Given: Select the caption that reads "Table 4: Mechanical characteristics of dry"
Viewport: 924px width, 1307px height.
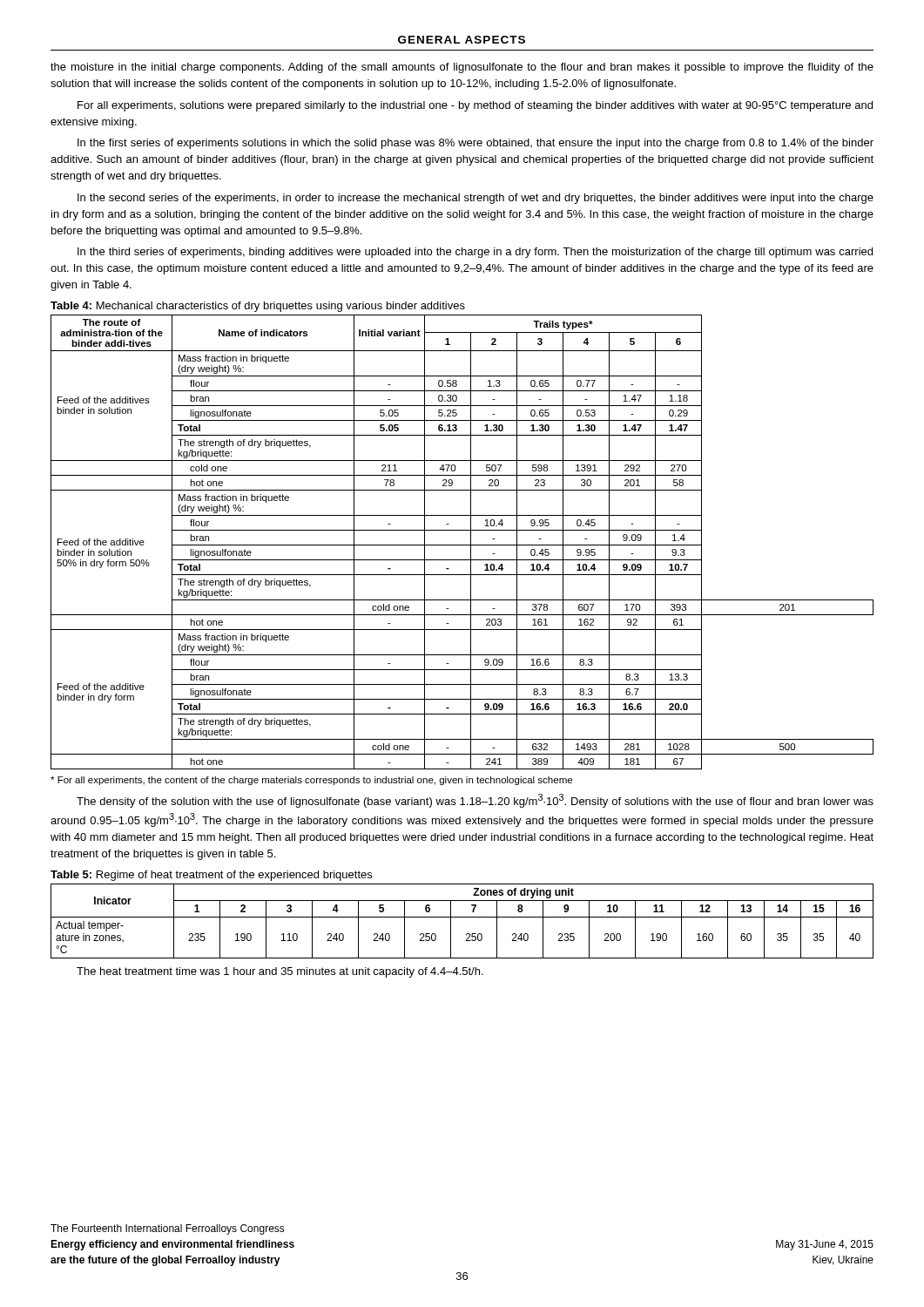Looking at the screenshot, I should pyautogui.click(x=258, y=305).
